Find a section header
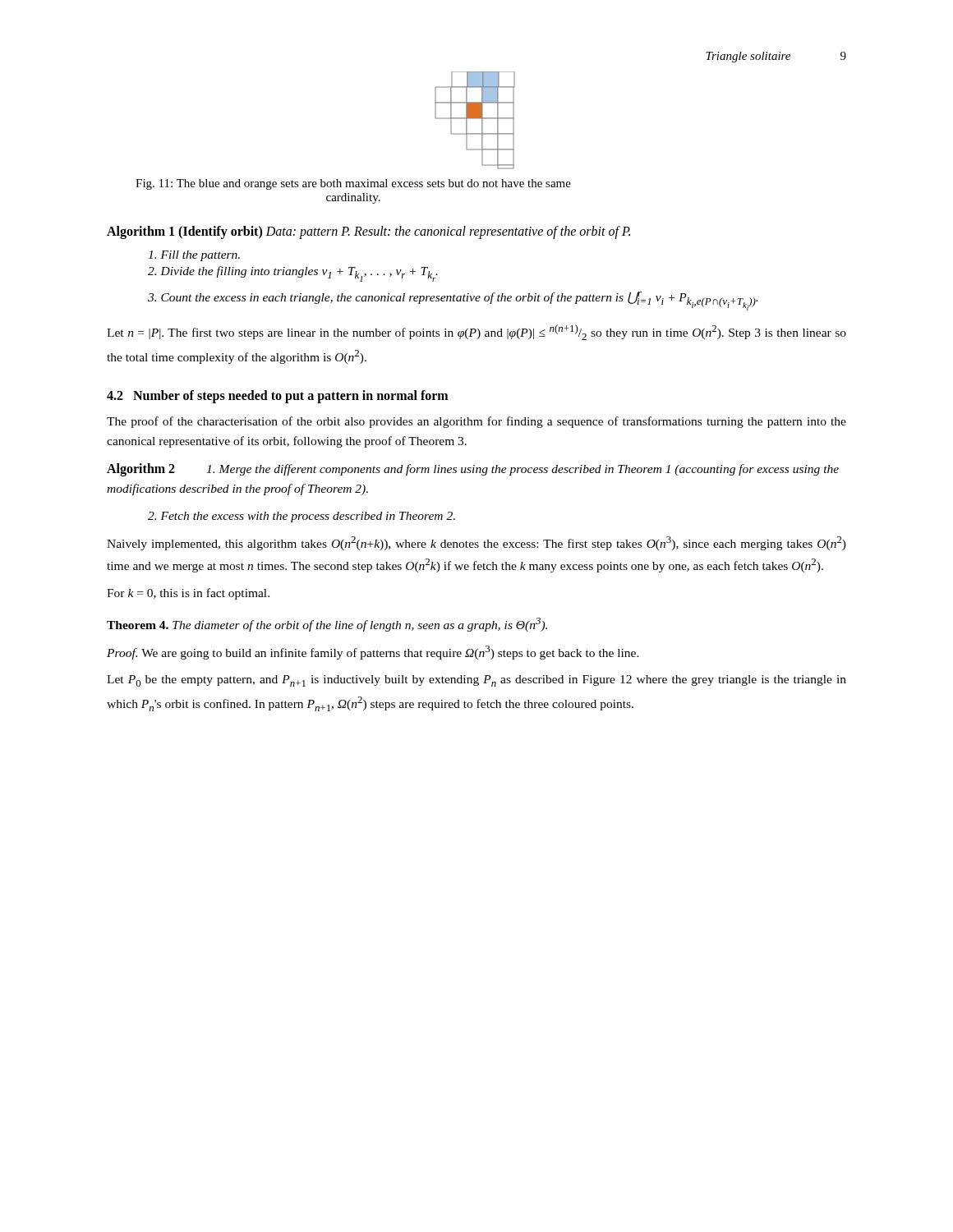 (278, 396)
